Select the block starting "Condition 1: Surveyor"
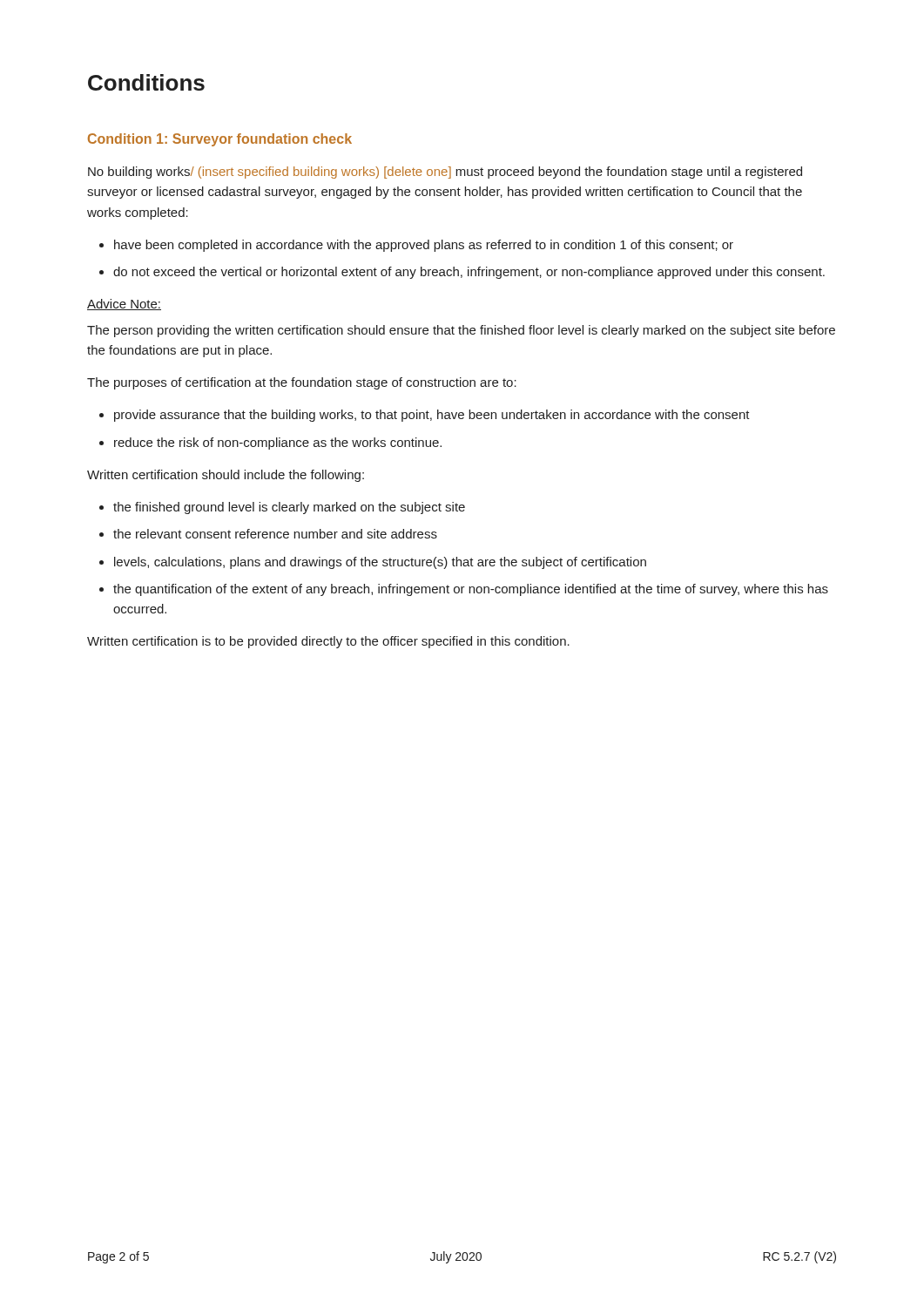 (x=219, y=139)
